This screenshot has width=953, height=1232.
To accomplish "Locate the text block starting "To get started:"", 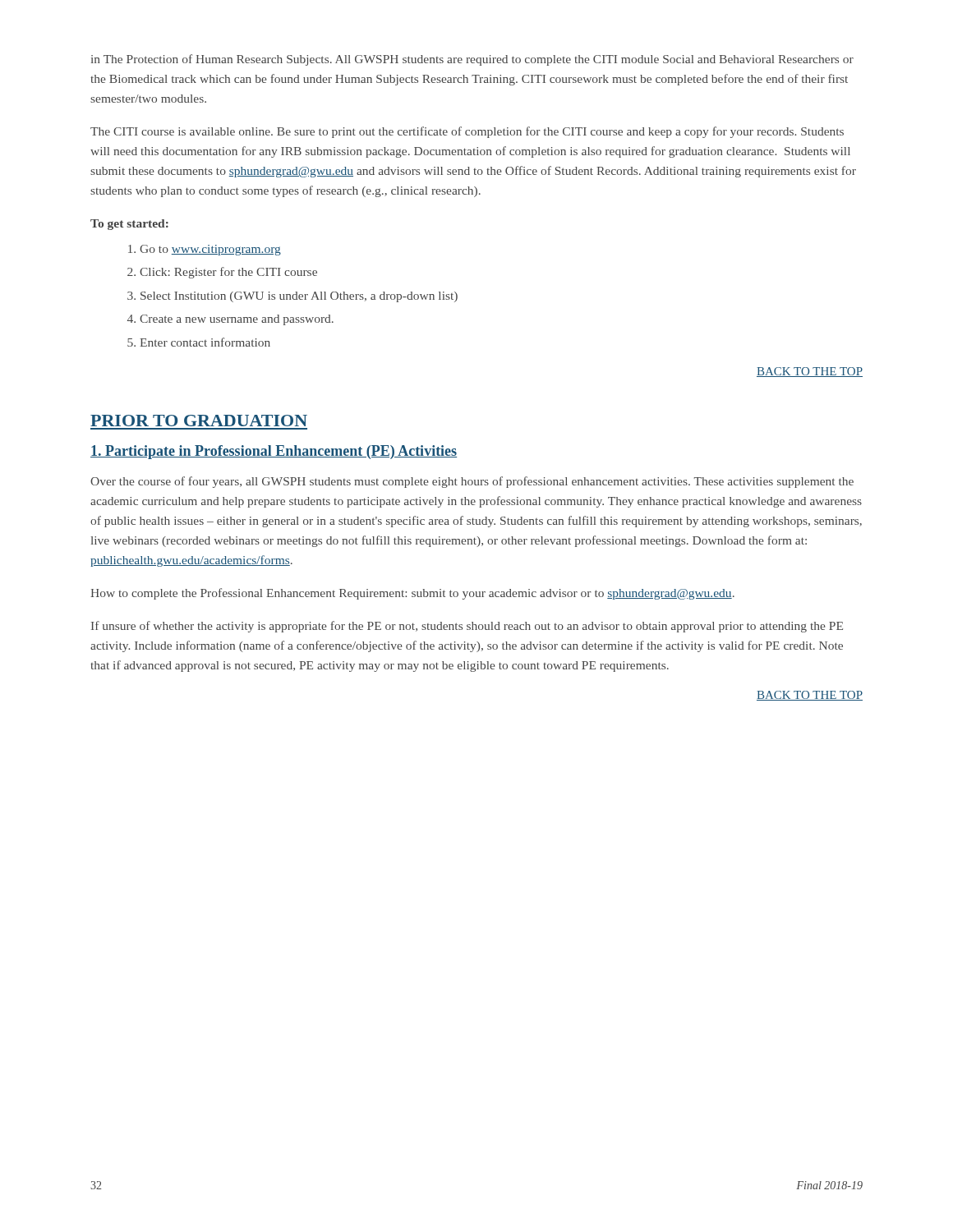I will point(130,223).
